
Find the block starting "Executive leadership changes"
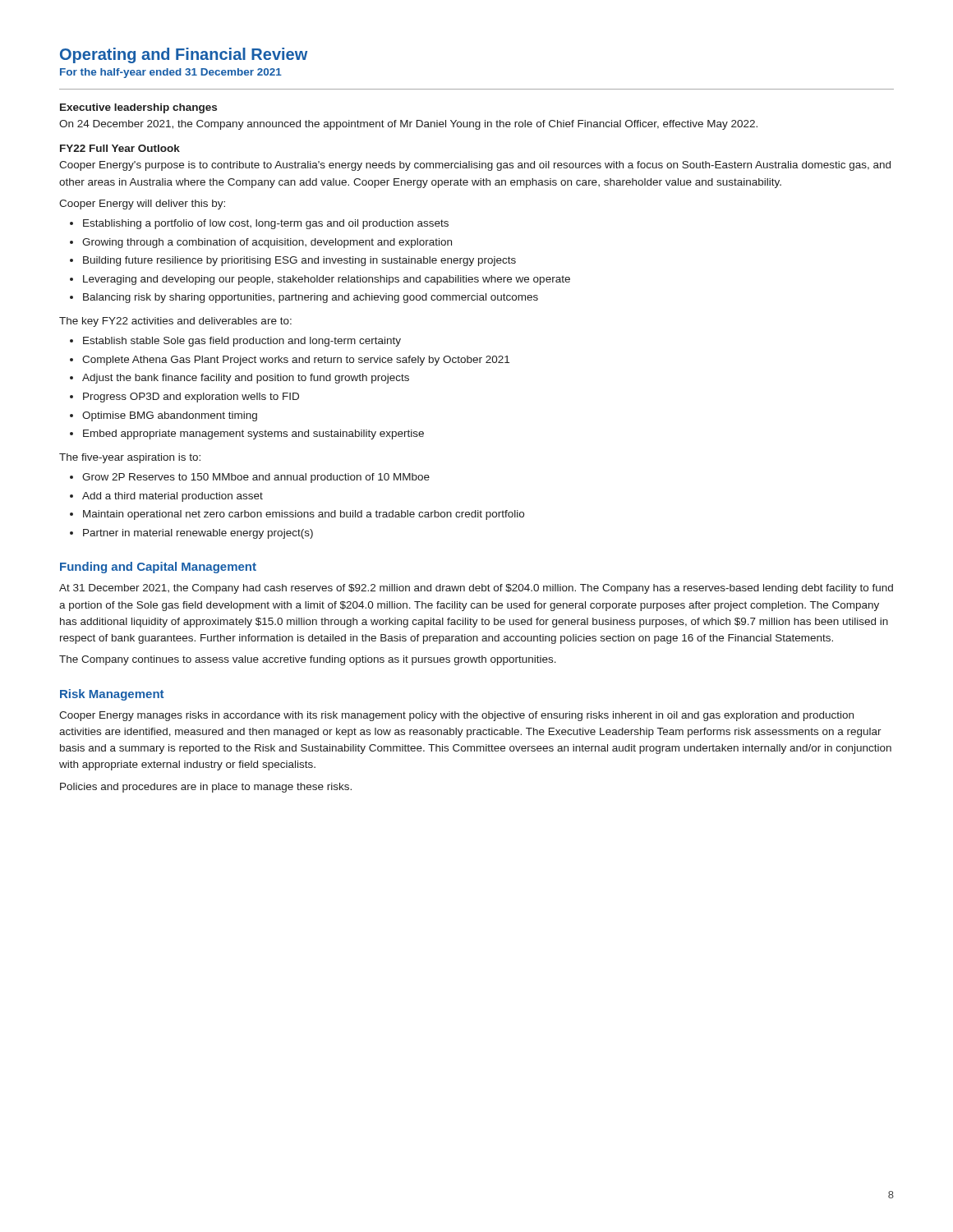click(x=138, y=107)
